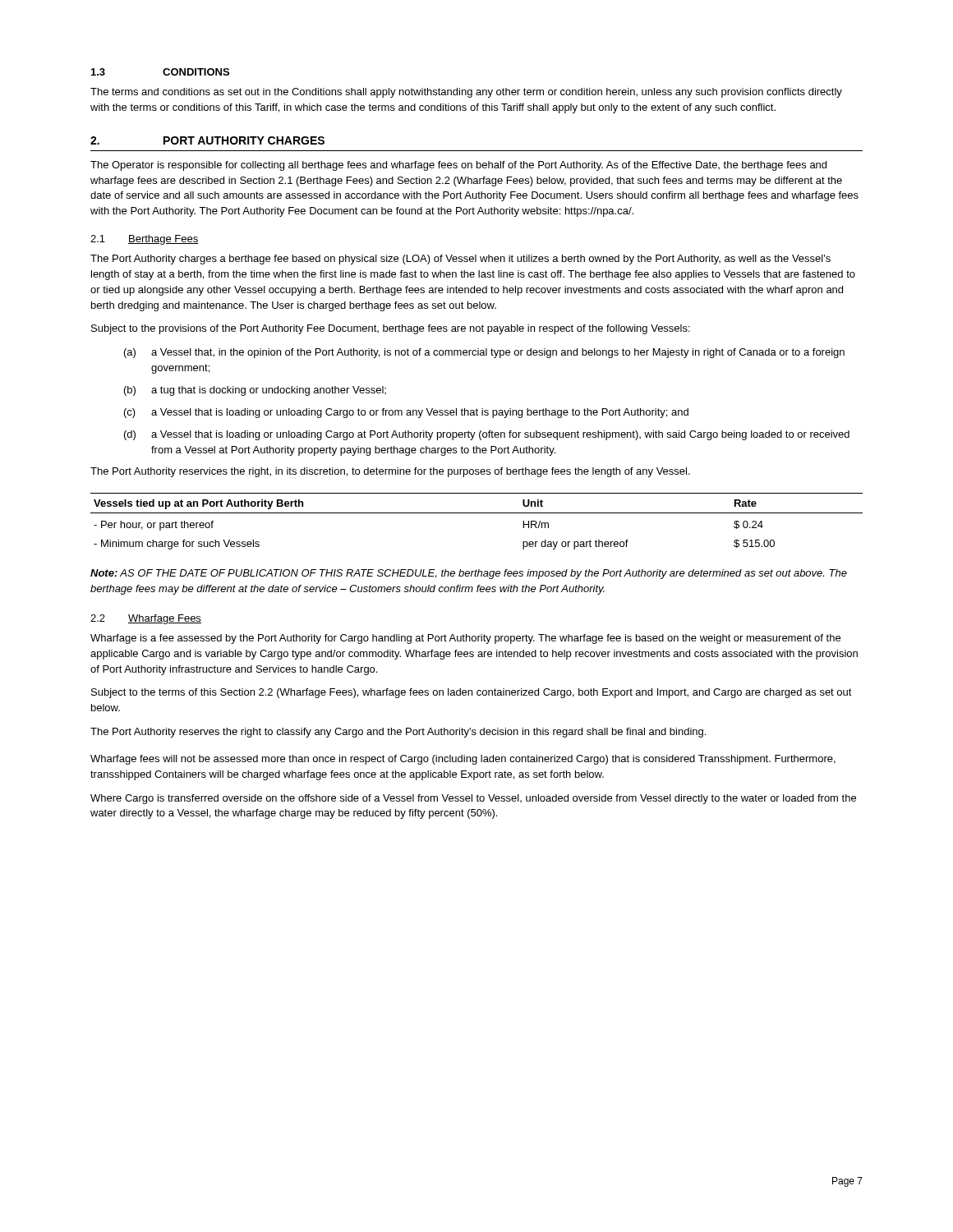953x1232 pixels.
Task: Click on the section header with the text "1.3 CONDITIONS"
Action: click(x=160, y=72)
